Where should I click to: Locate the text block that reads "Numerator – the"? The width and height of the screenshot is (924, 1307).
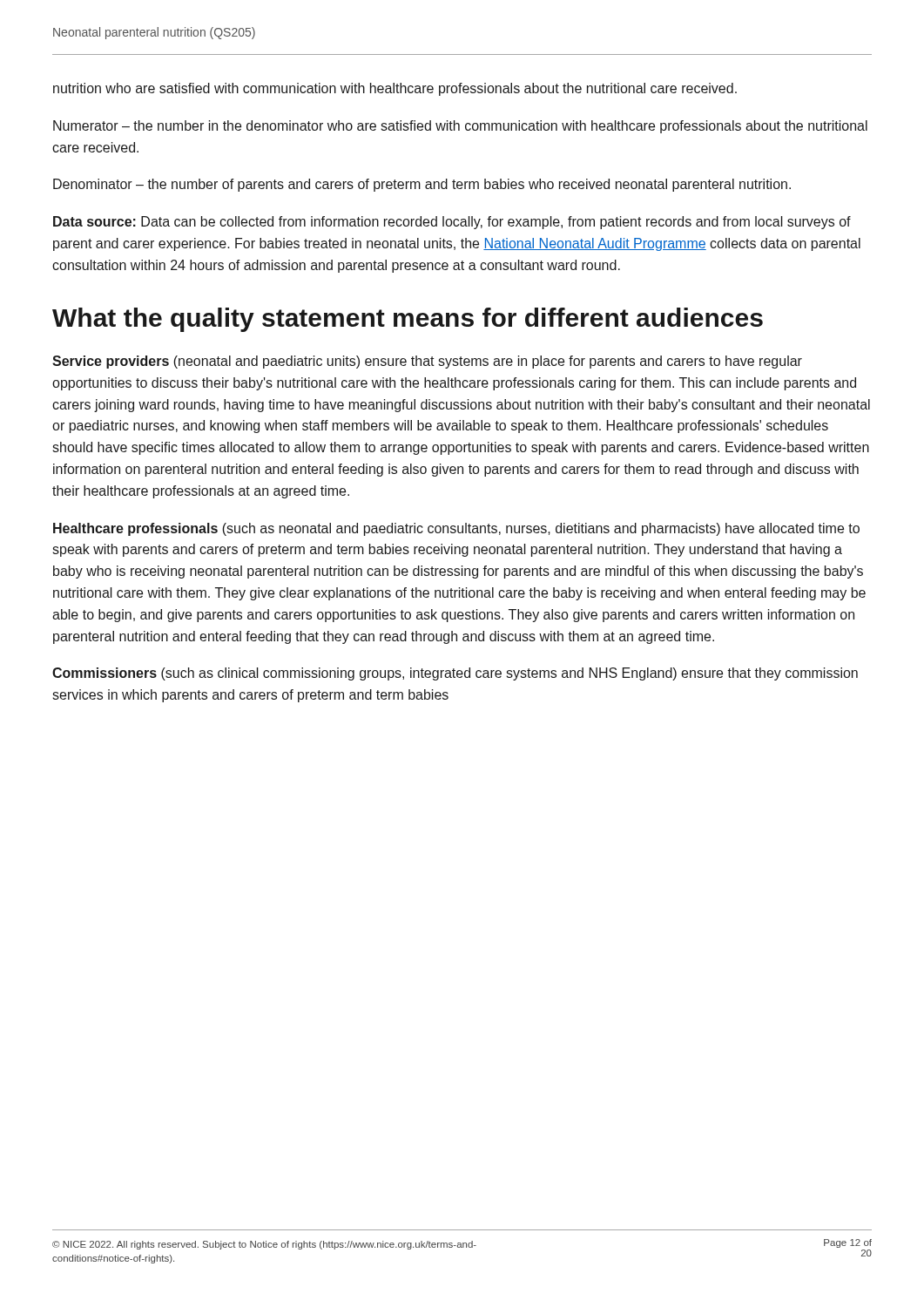point(462,137)
